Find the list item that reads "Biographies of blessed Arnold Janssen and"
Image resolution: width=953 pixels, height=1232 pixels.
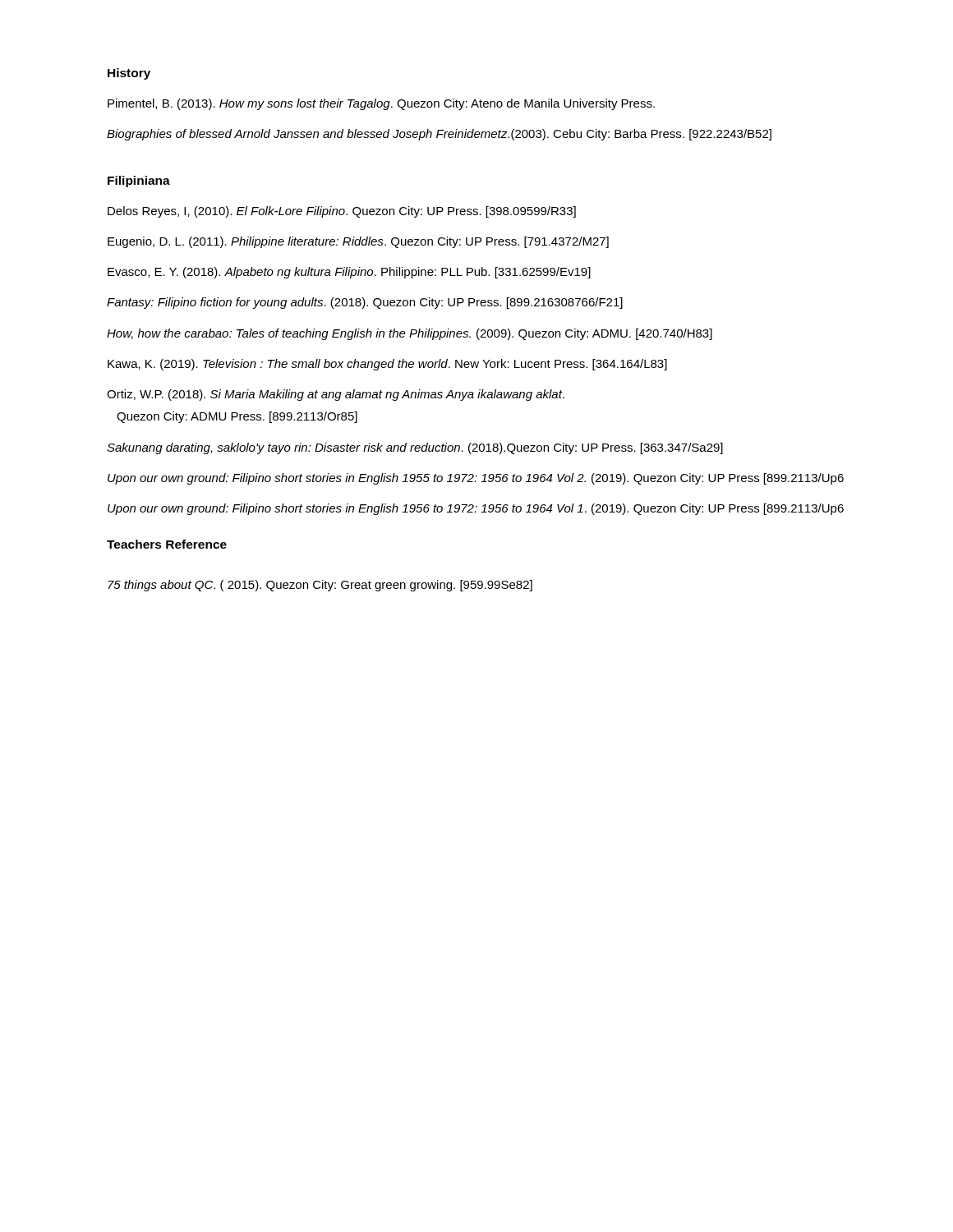click(x=440, y=134)
